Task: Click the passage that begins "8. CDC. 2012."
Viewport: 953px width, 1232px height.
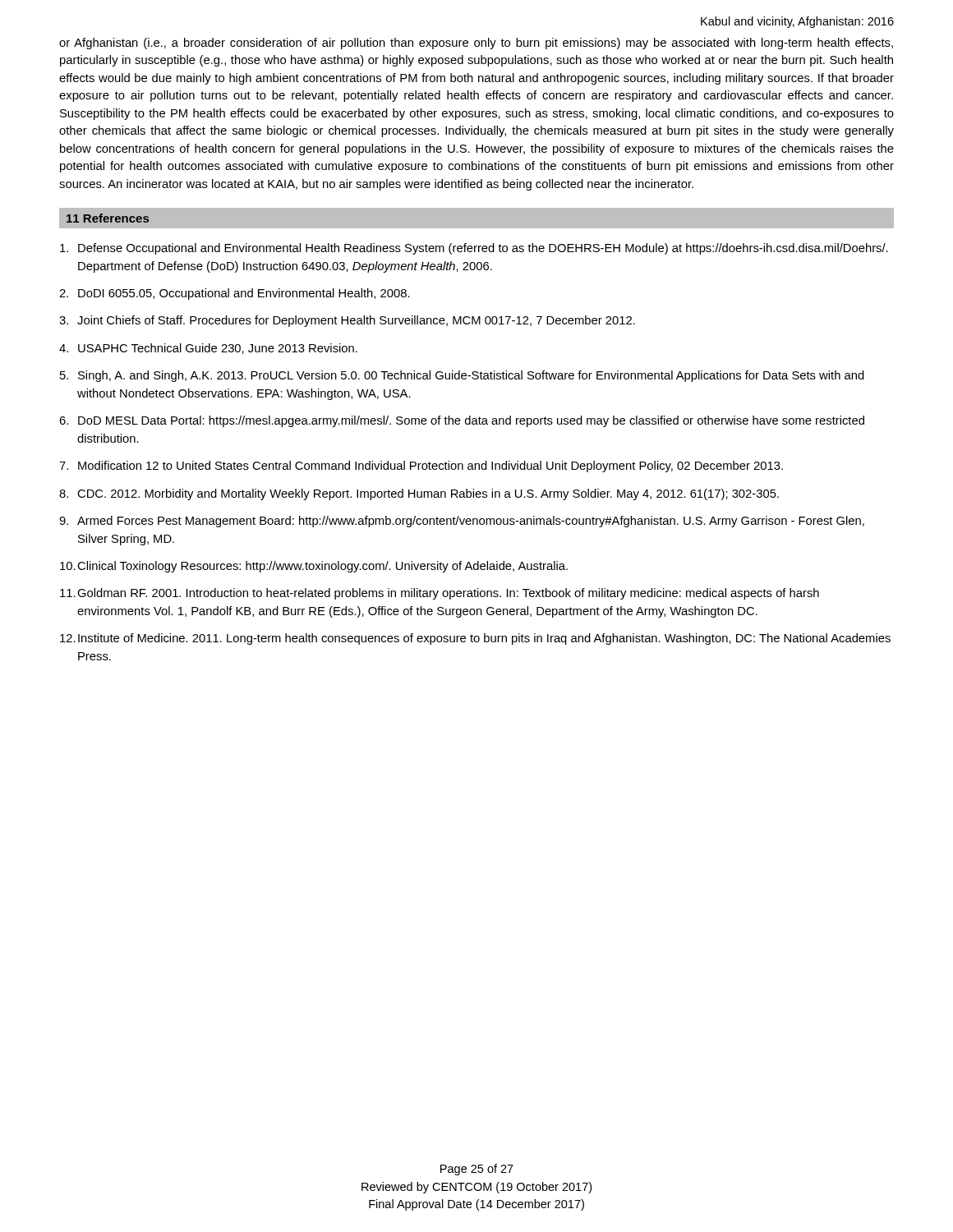Action: coord(476,494)
